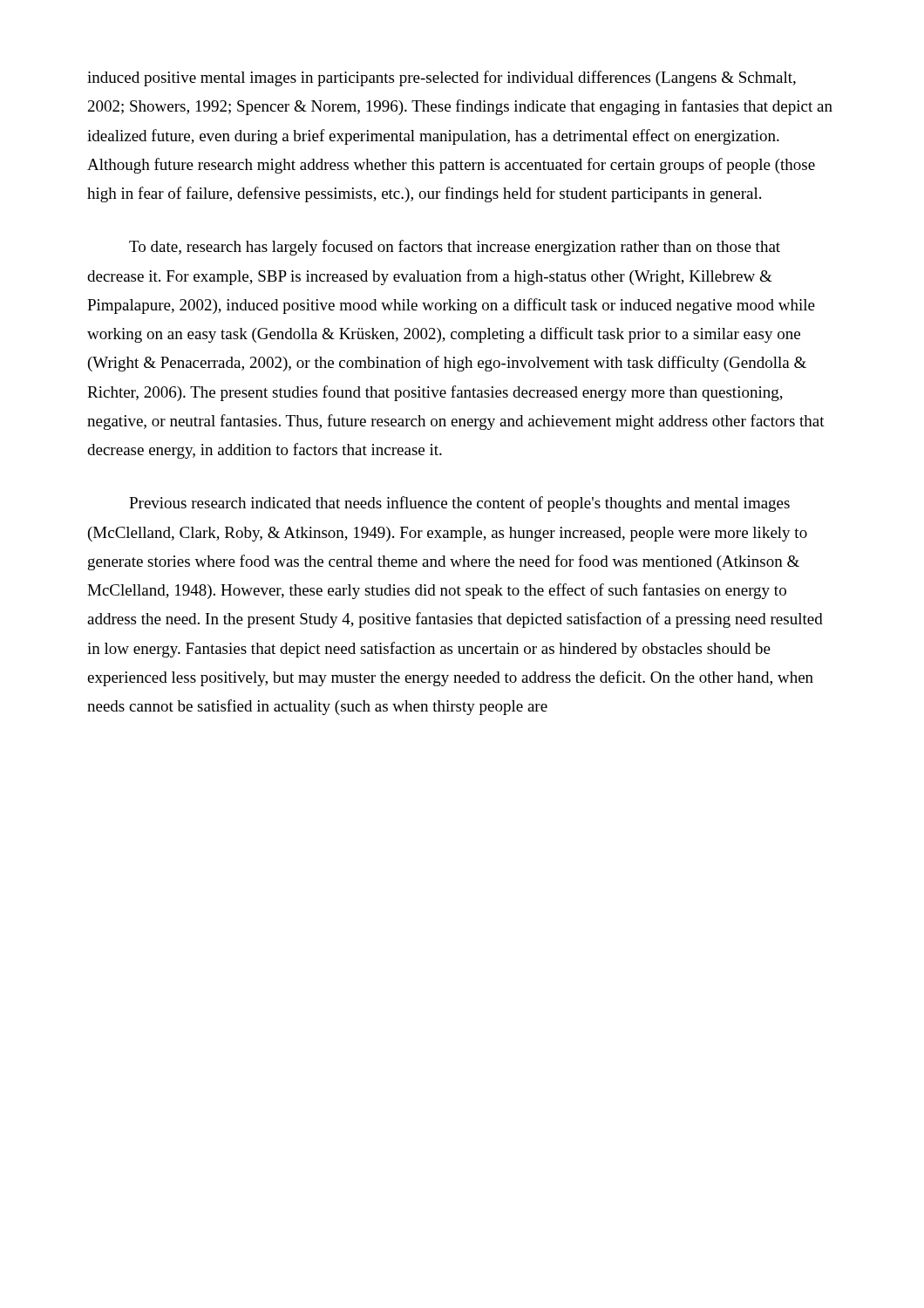Find the text block containing "To date, research"
This screenshot has width=924, height=1308.
[462, 348]
